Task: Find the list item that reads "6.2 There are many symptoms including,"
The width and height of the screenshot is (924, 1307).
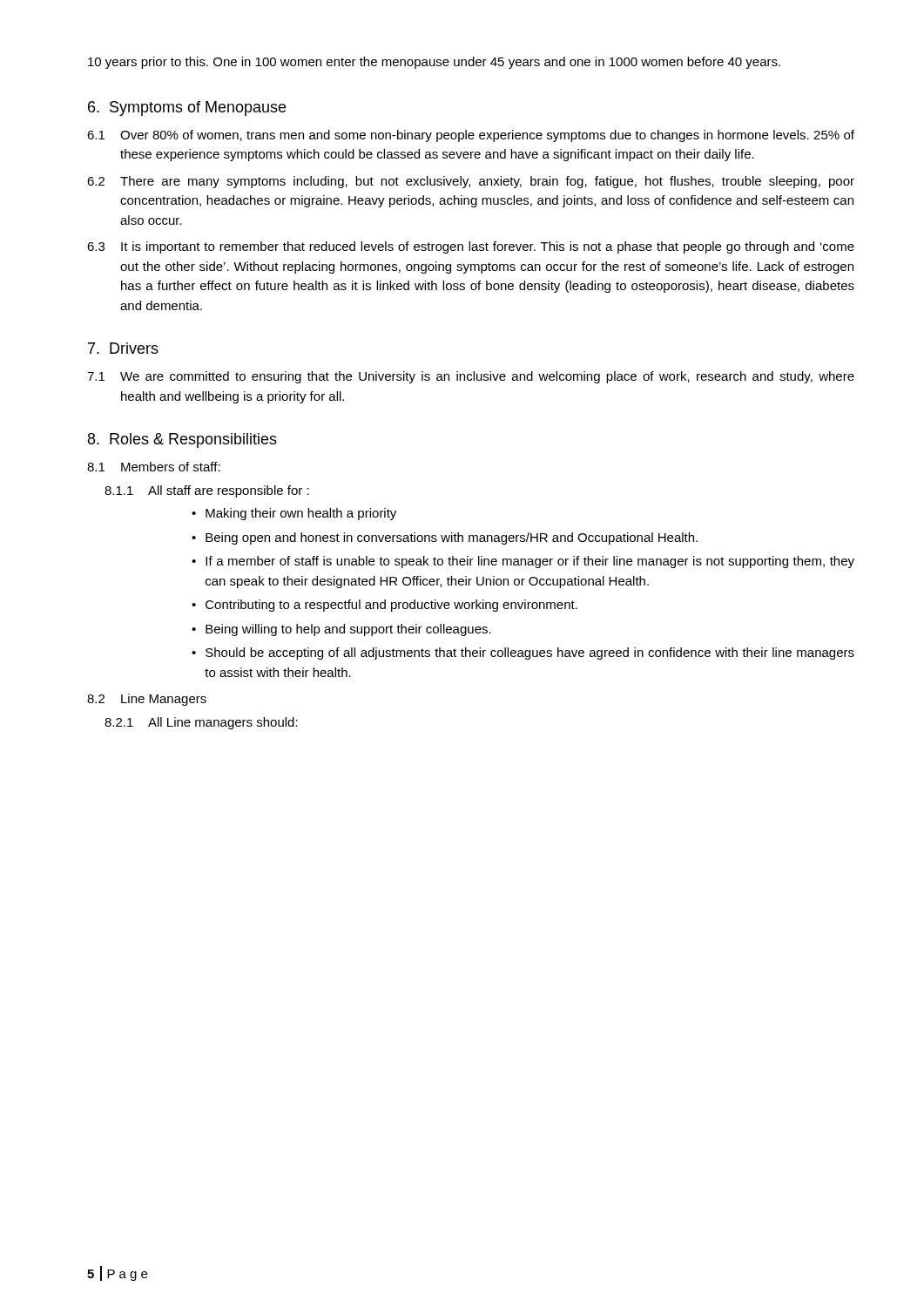Action: 471,201
